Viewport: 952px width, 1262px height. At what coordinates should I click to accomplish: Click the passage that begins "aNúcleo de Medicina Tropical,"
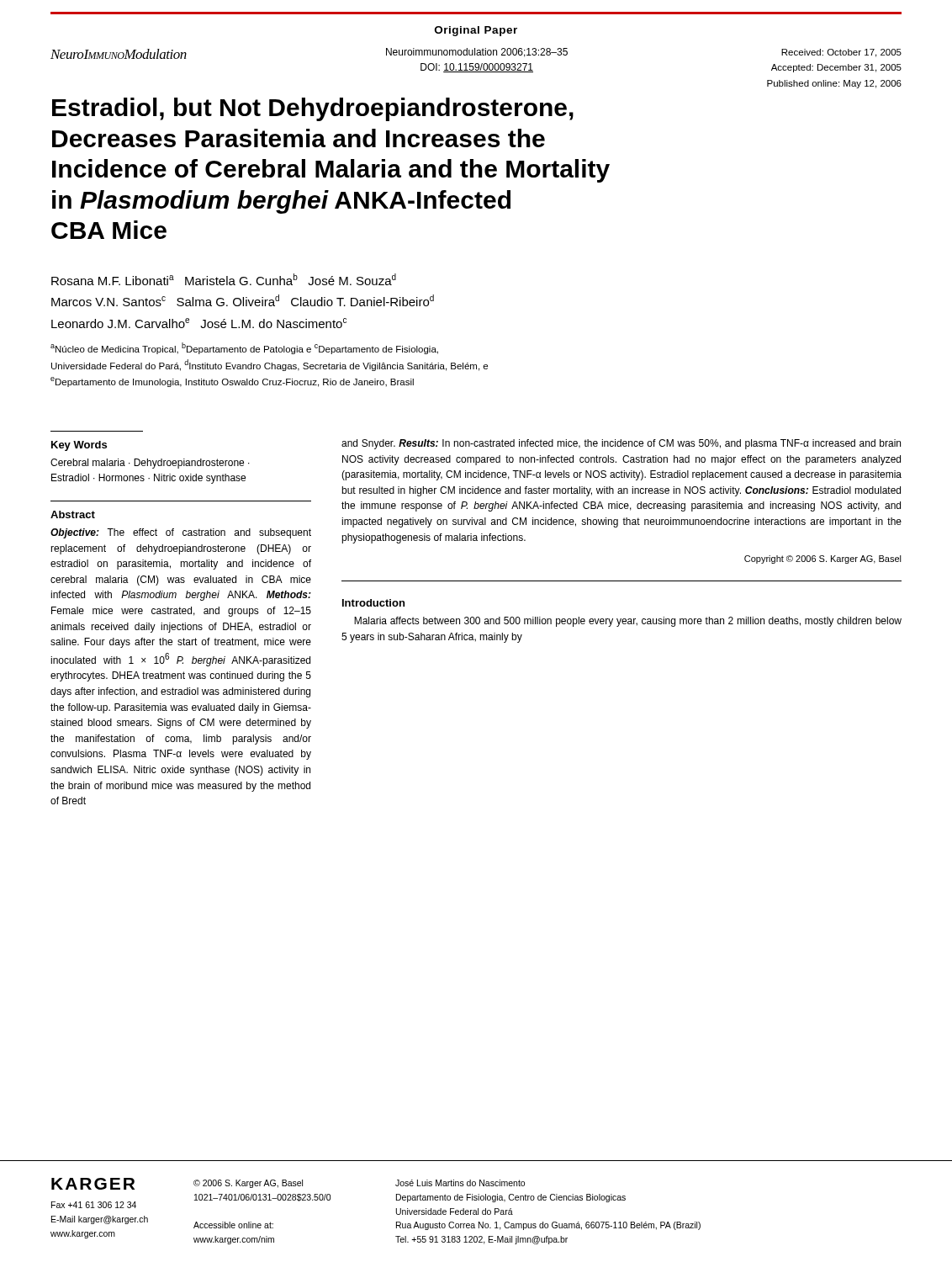click(x=269, y=364)
